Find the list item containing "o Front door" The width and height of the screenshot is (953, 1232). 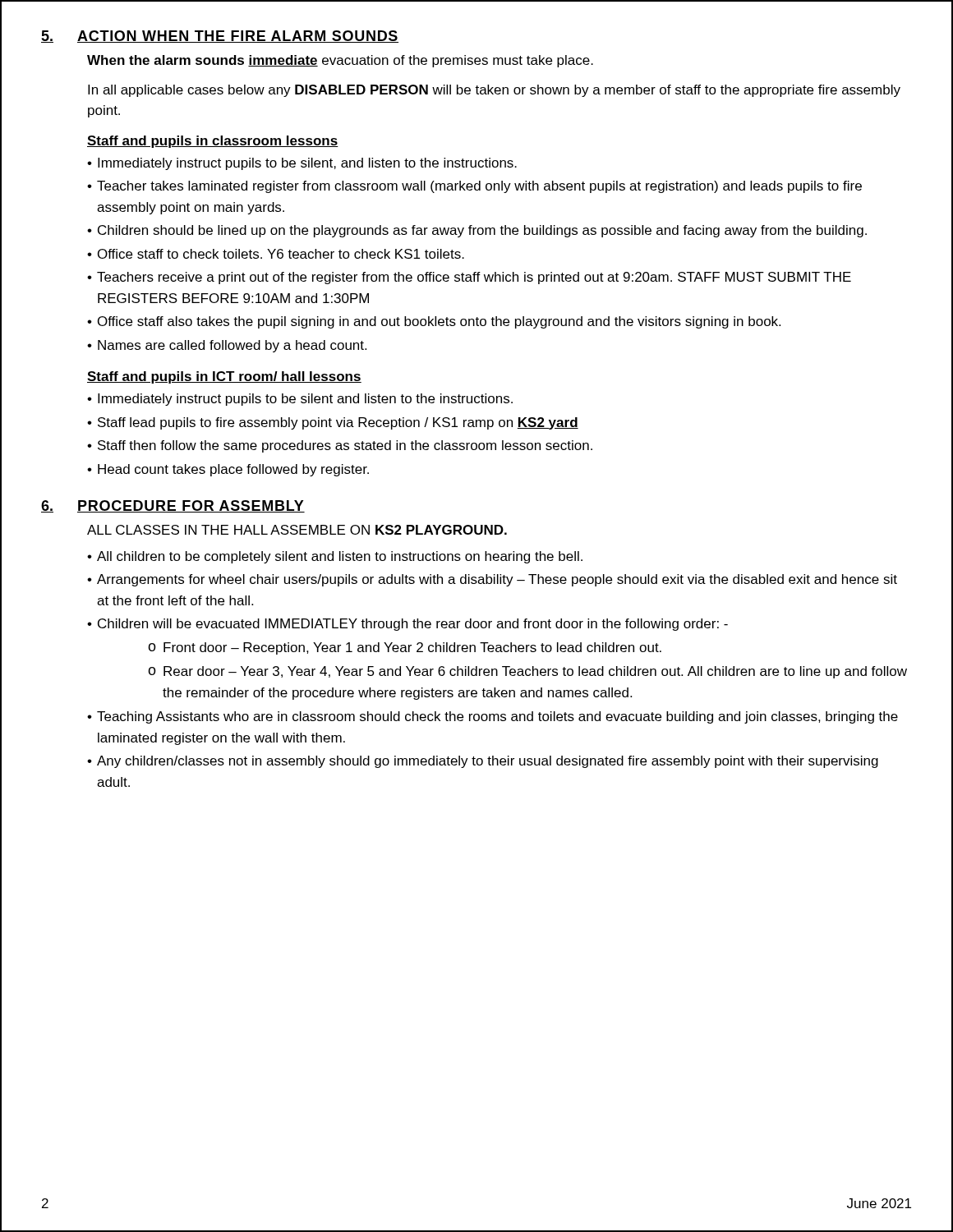405,647
